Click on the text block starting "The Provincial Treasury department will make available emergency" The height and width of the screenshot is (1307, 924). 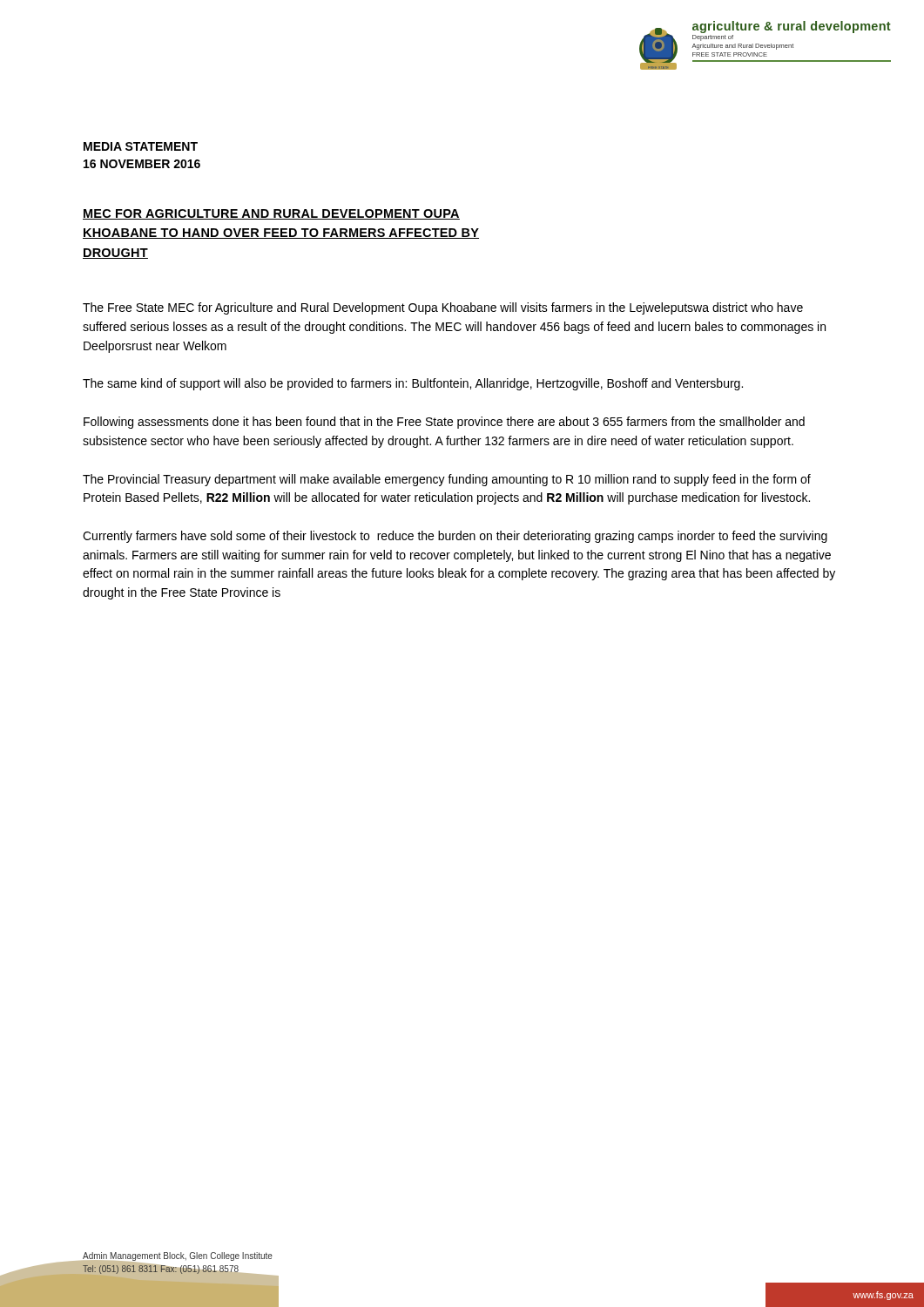[x=447, y=488]
